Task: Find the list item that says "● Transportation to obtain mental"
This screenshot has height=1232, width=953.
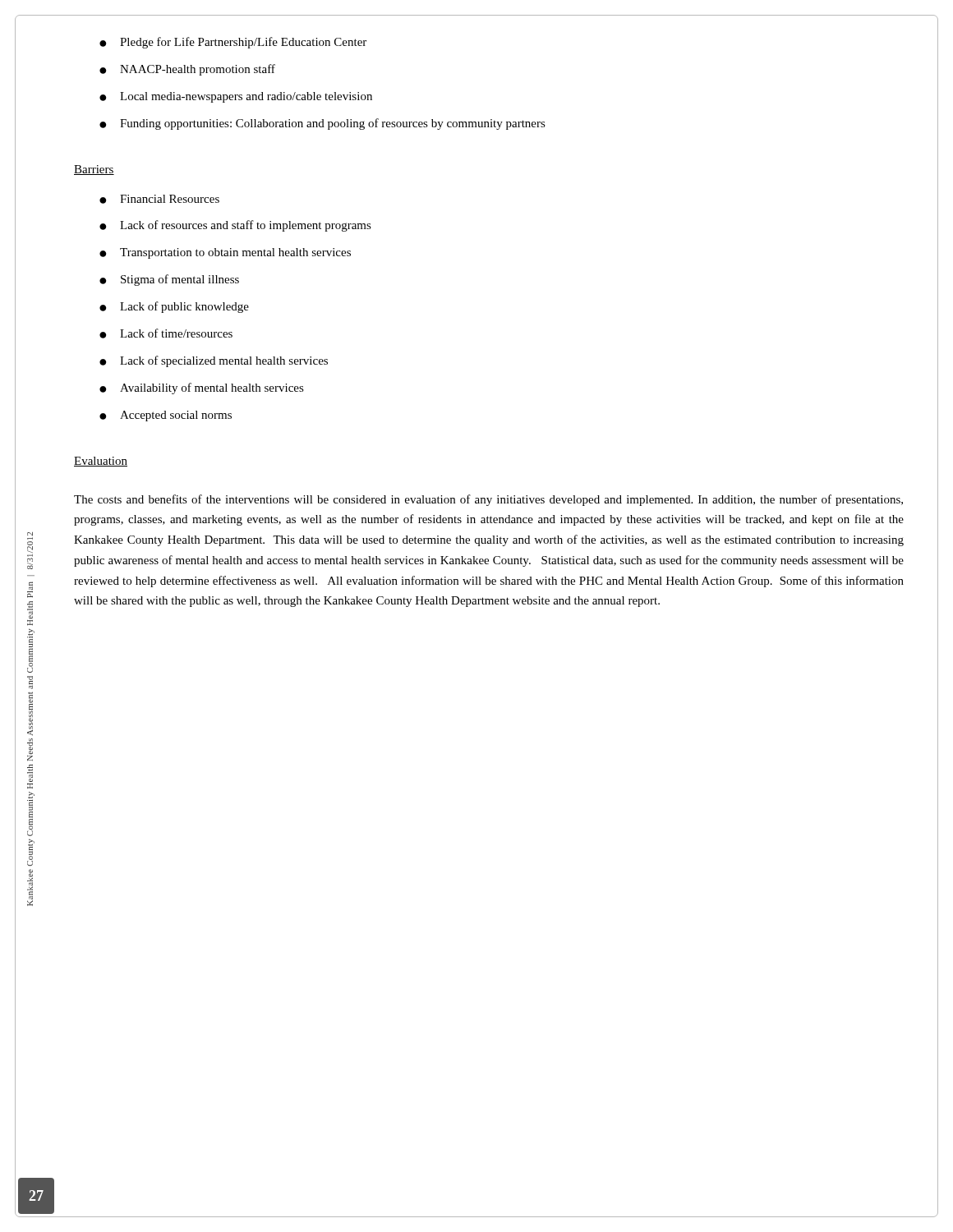Action: click(x=225, y=254)
